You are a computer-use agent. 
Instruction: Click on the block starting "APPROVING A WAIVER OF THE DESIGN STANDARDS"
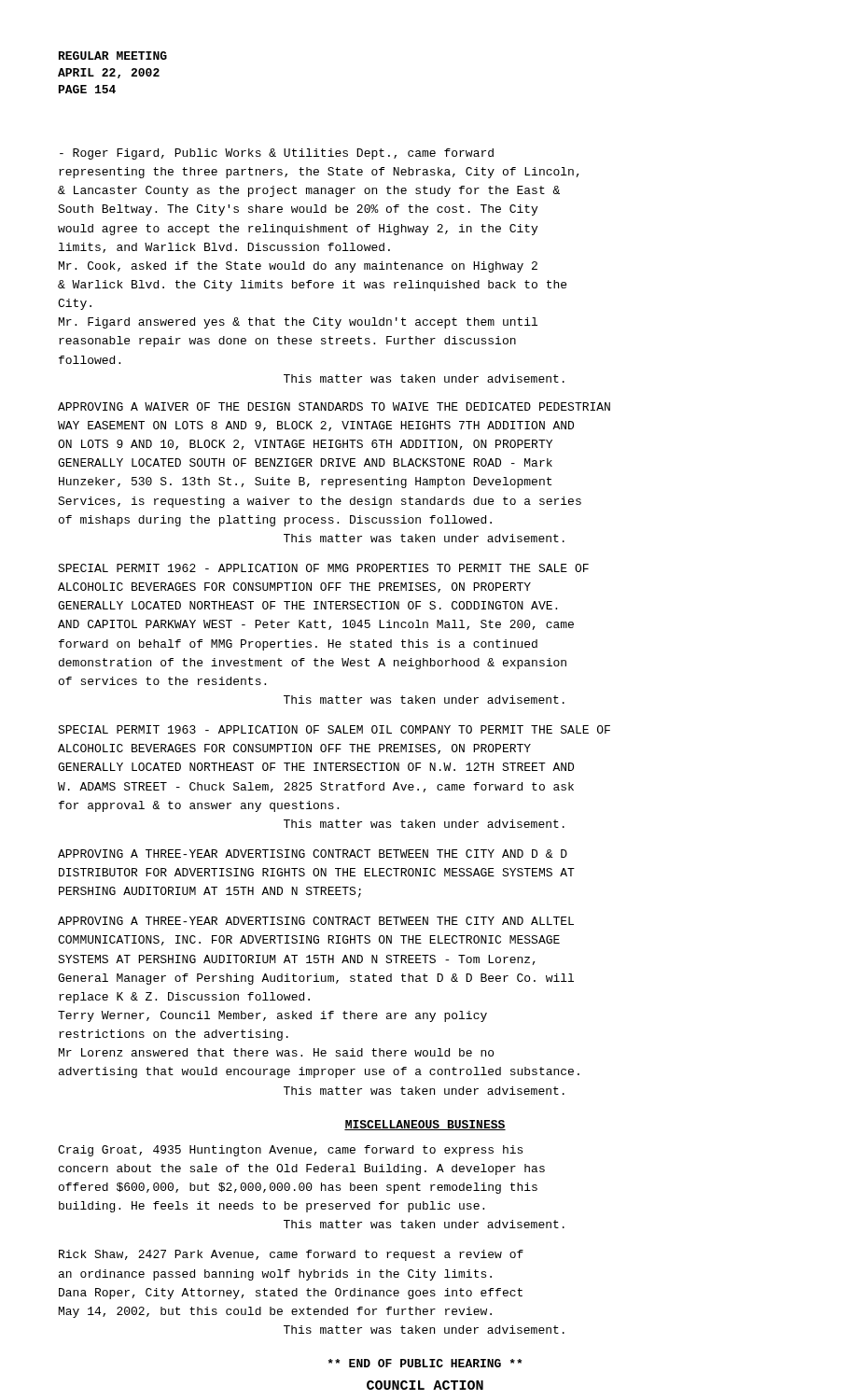pyautogui.click(x=425, y=474)
